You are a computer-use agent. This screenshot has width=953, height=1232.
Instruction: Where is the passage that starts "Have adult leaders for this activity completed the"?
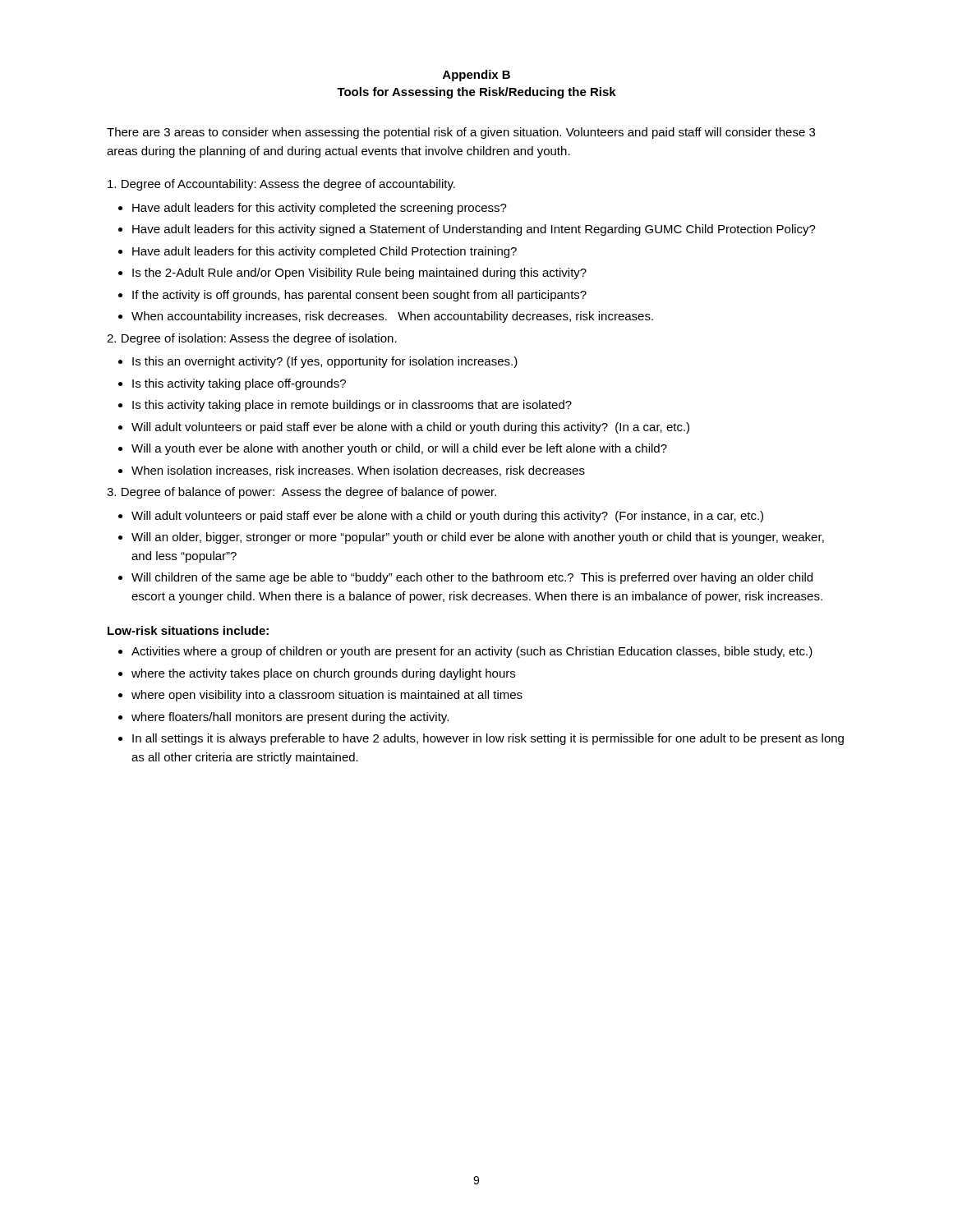point(319,207)
